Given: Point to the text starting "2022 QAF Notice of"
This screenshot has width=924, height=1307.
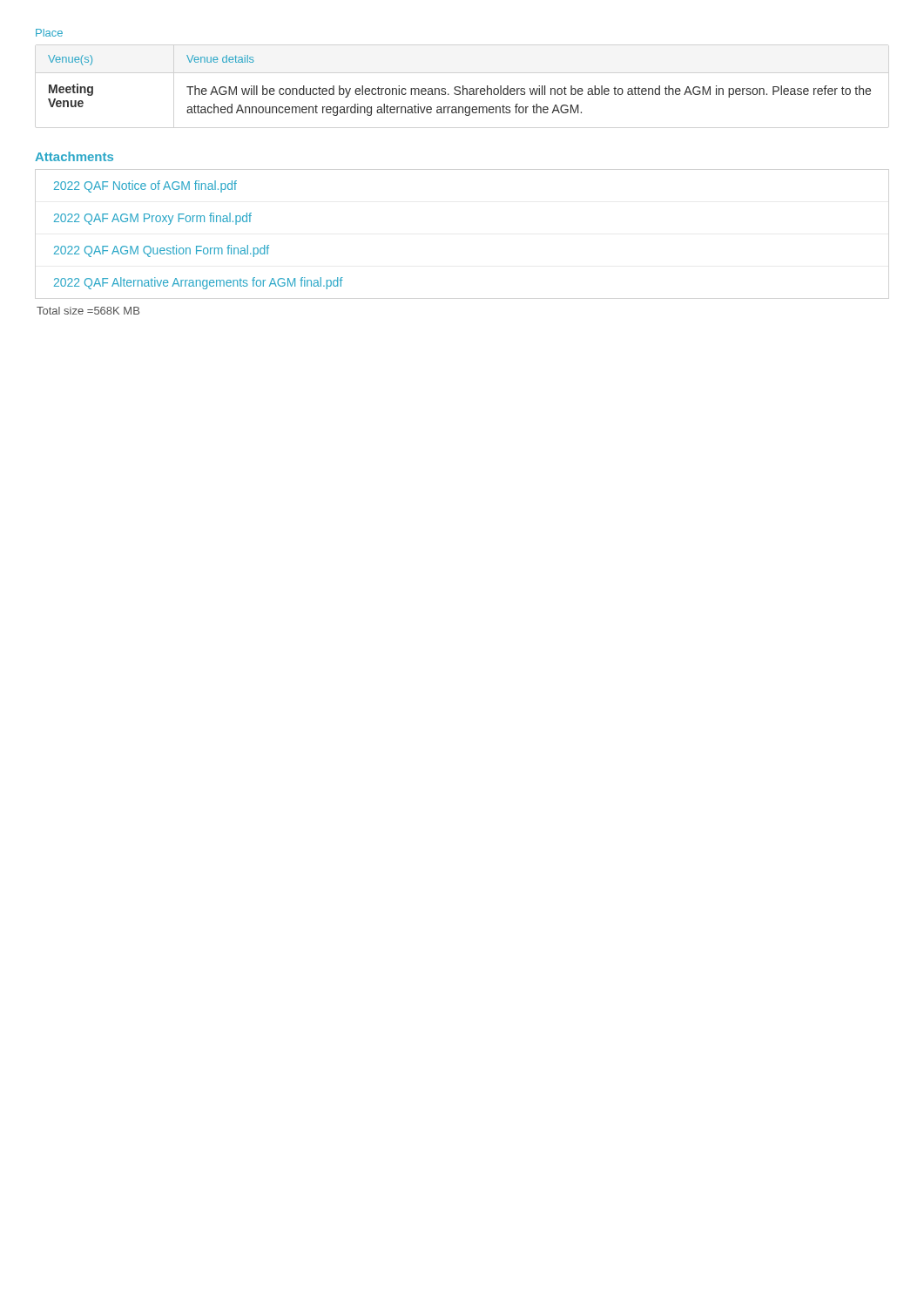Looking at the screenshot, I should click(x=145, y=186).
